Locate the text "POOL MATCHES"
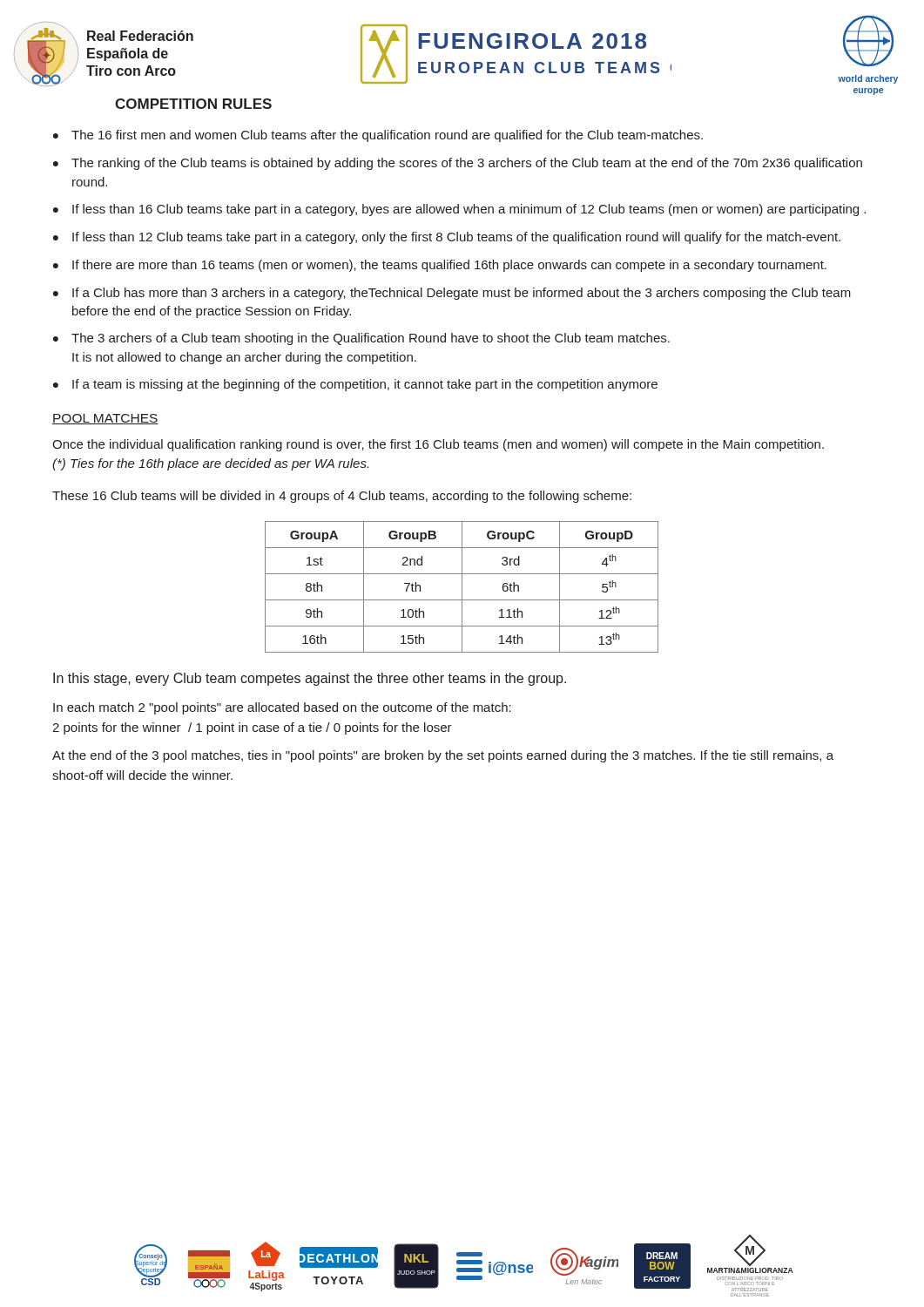This screenshot has width=924, height=1307. pos(105,417)
